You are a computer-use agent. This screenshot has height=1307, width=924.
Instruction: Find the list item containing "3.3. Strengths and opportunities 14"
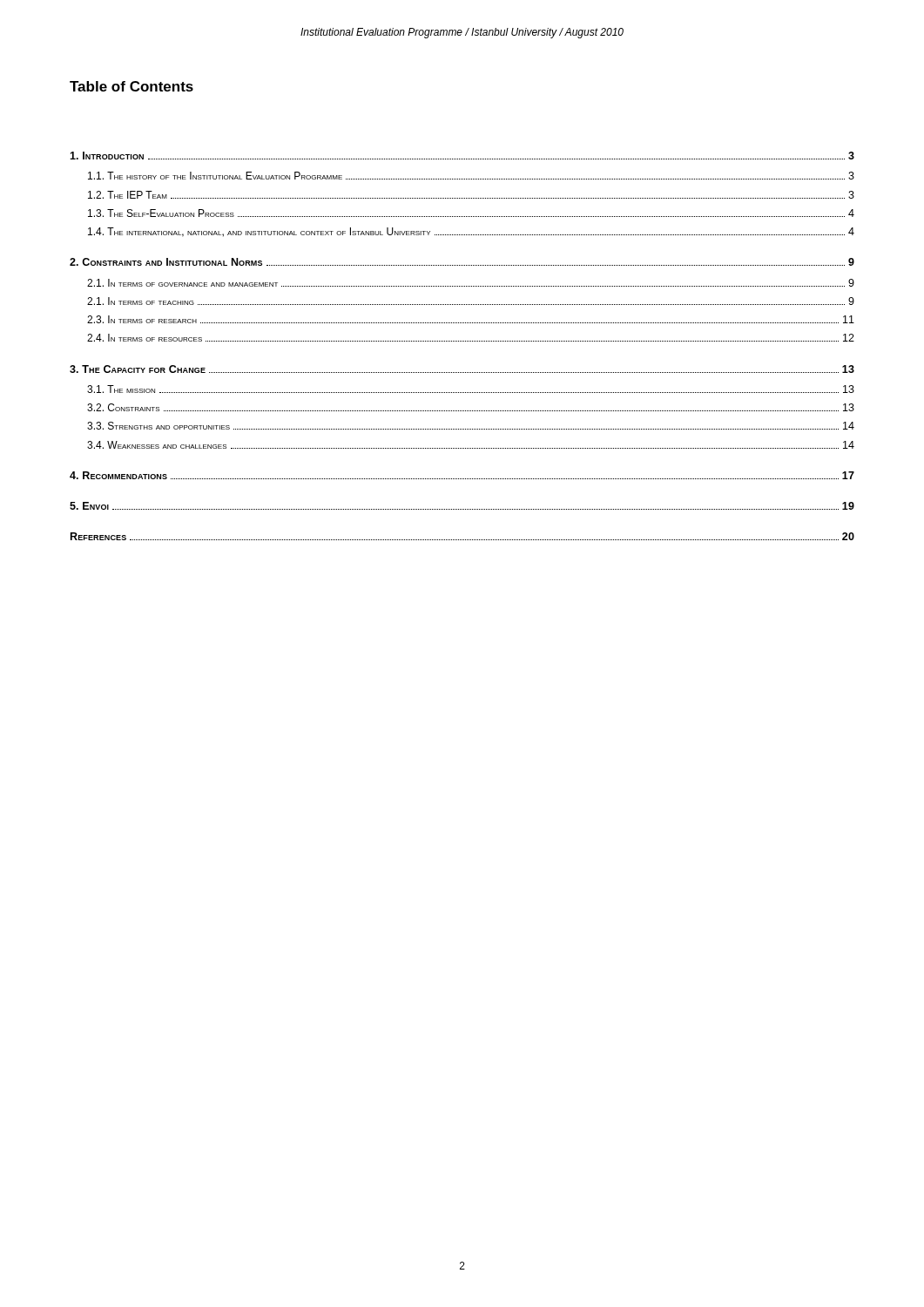[x=471, y=427]
